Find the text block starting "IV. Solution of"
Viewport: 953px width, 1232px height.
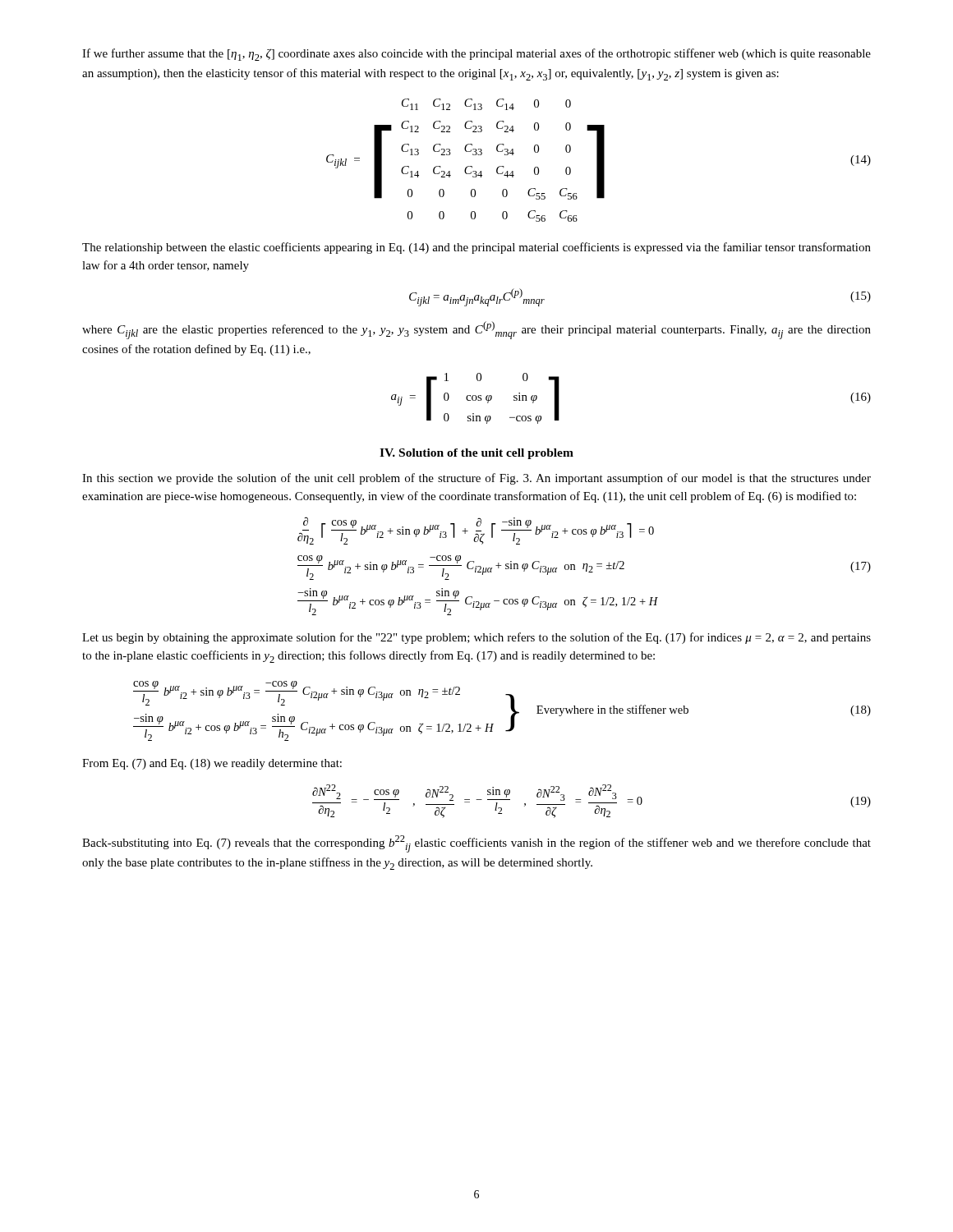coord(476,452)
